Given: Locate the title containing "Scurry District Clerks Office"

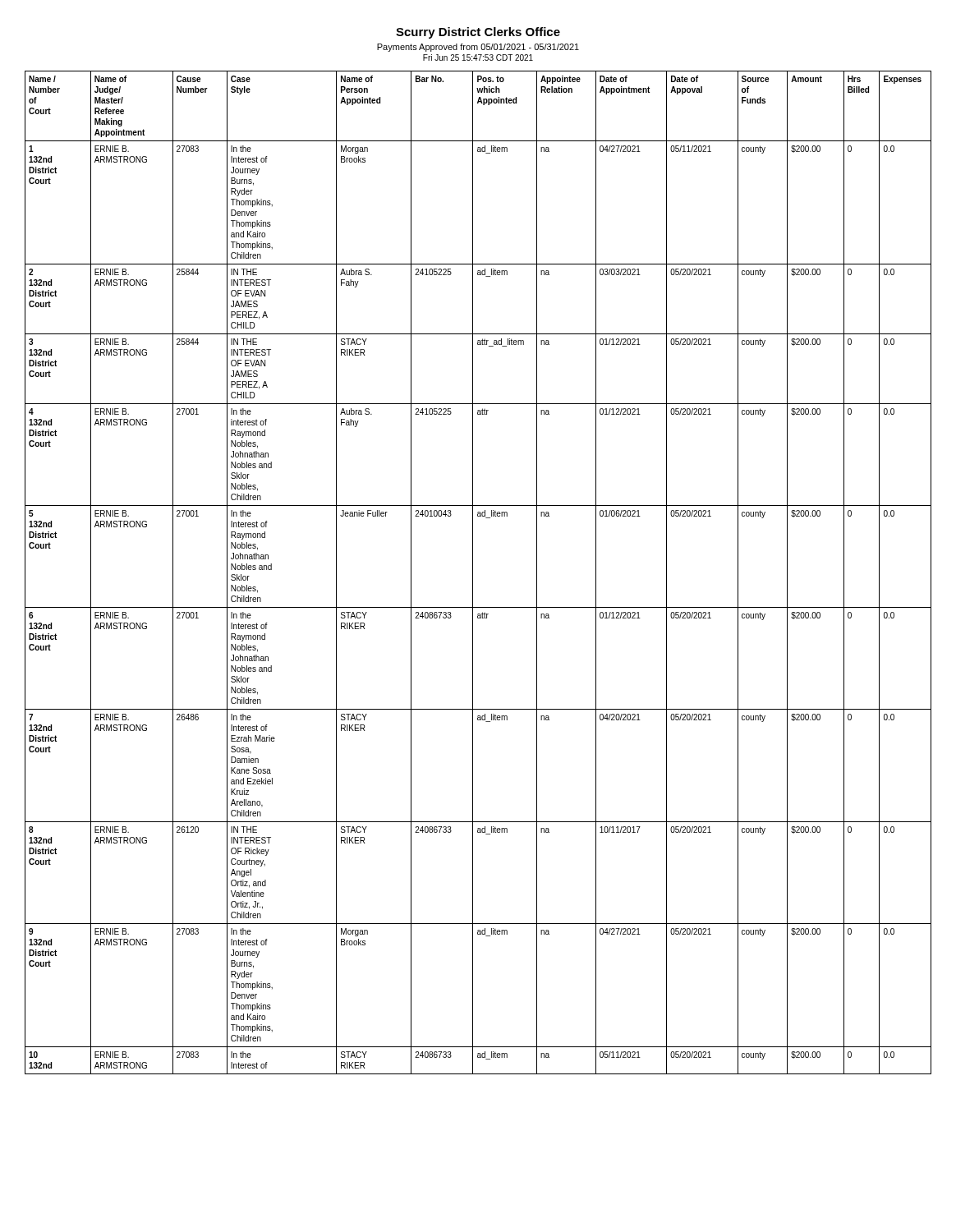Looking at the screenshot, I should (x=478, y=32).
